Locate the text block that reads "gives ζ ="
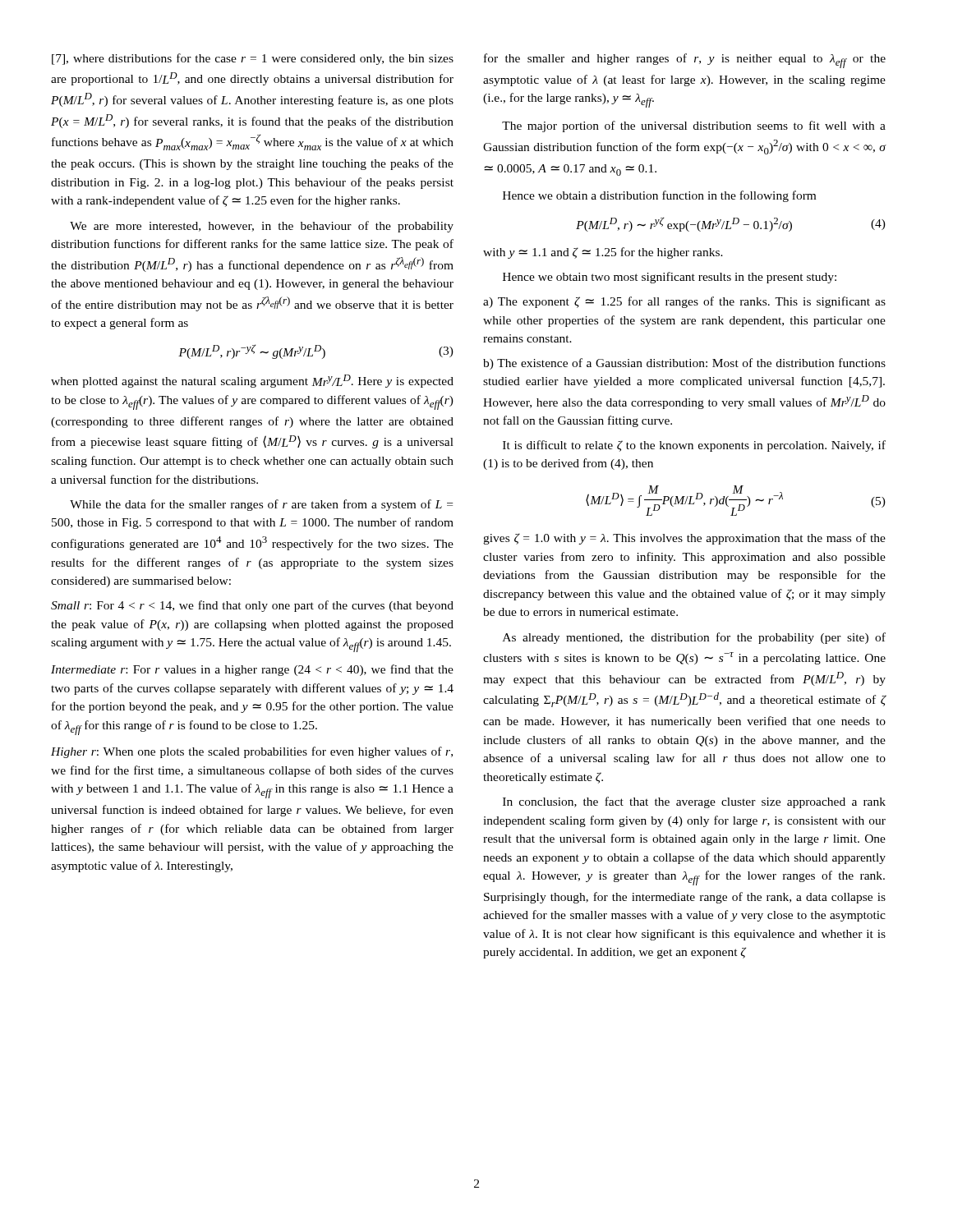Image resolution: width=953 pixels, height=1232 pixels. coord(684,575)
